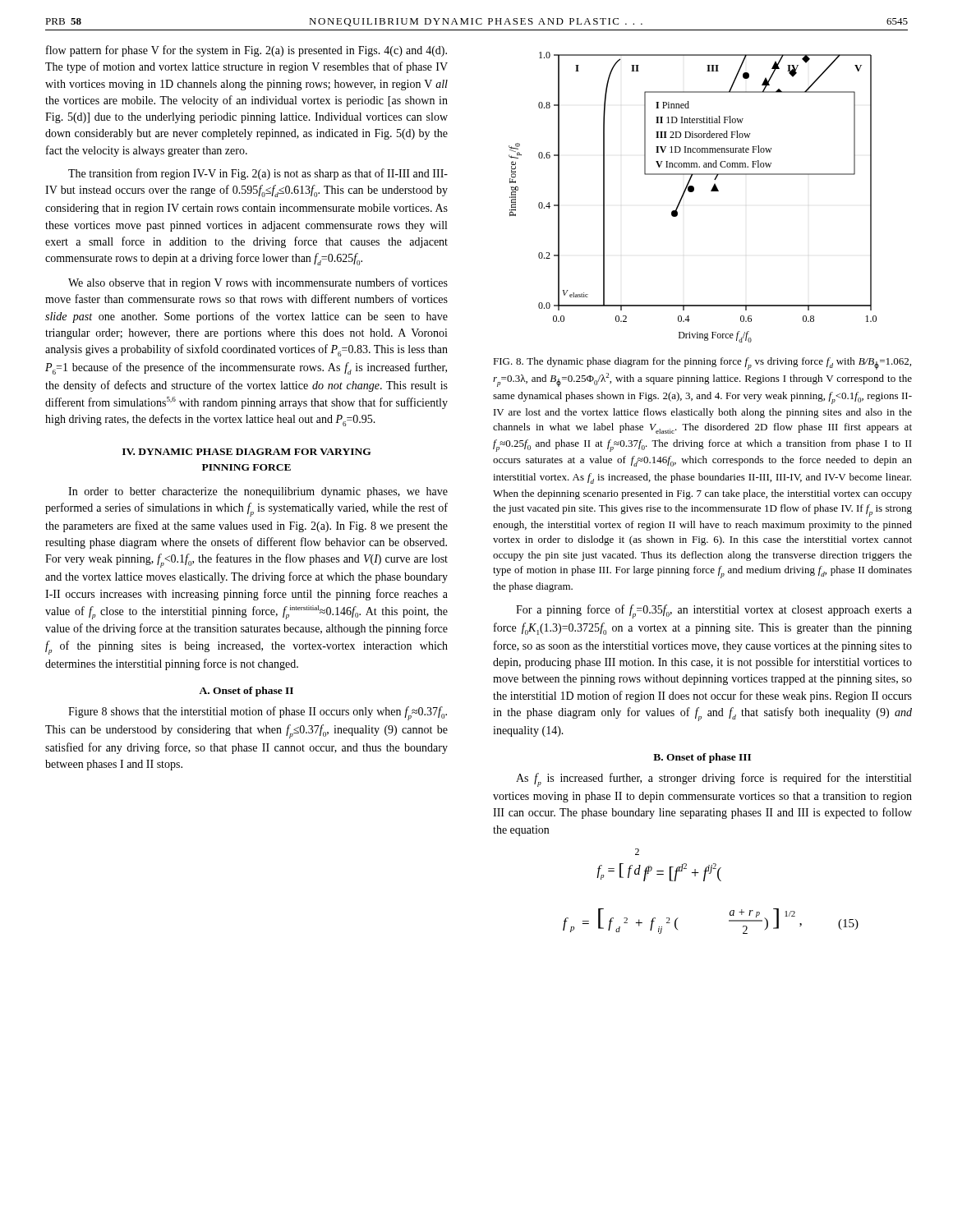Select the text starting "For a pinning"
This screenshot has width=953, height=1232.
pyautogui.click(x=702, y=671)
